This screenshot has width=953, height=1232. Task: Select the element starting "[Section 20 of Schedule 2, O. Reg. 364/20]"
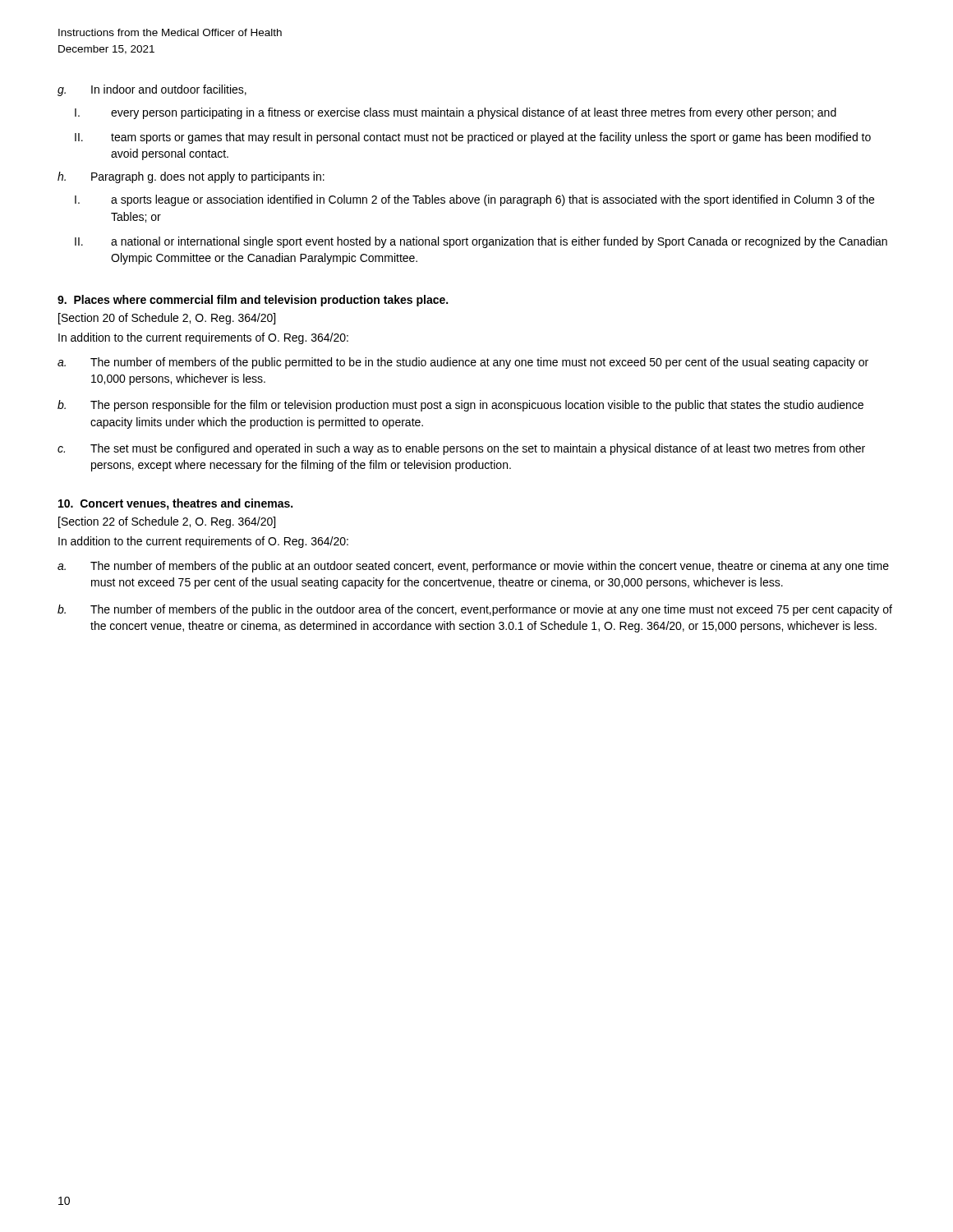click(167, 319)
